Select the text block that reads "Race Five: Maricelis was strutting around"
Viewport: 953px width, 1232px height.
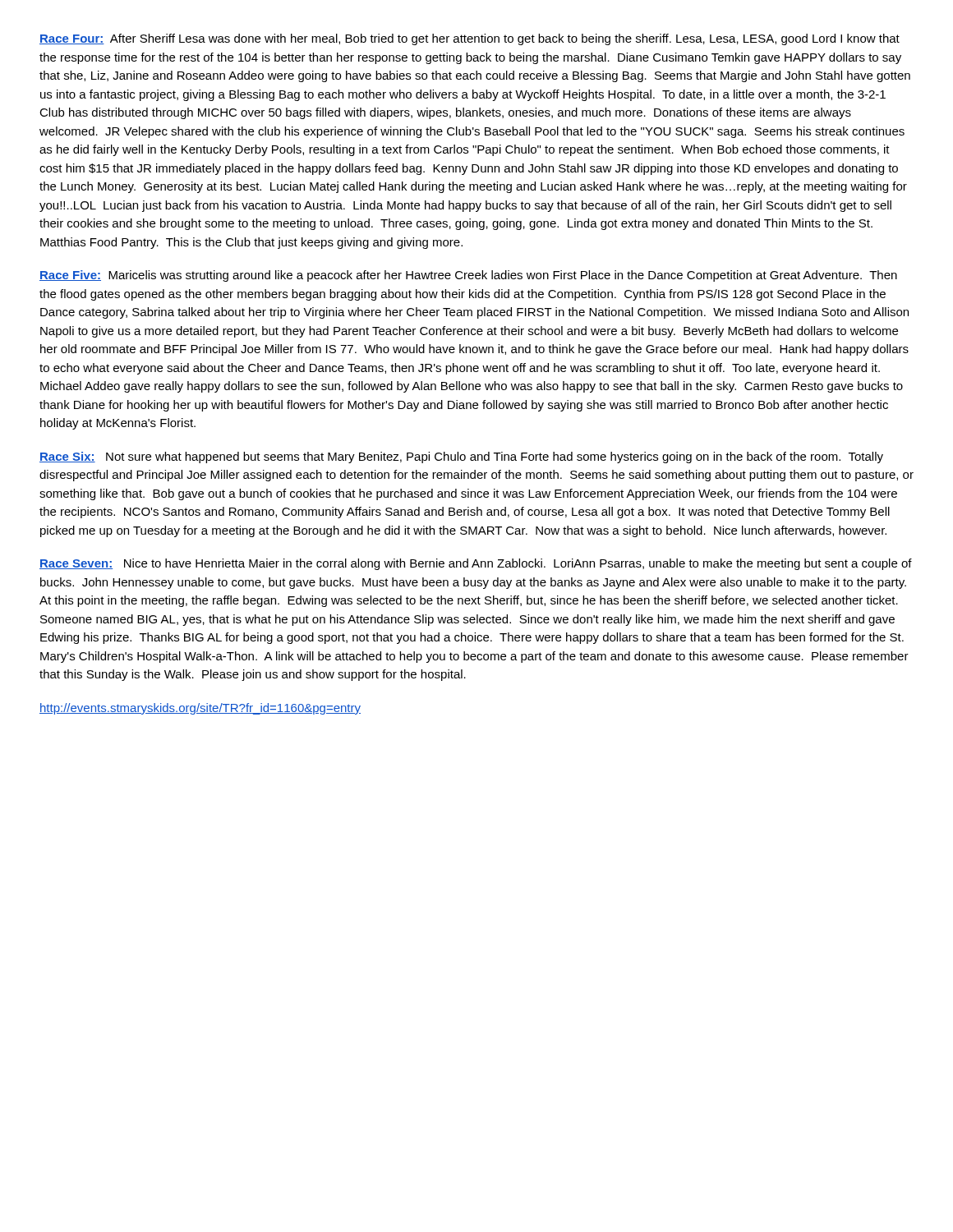tap(475, 349)
